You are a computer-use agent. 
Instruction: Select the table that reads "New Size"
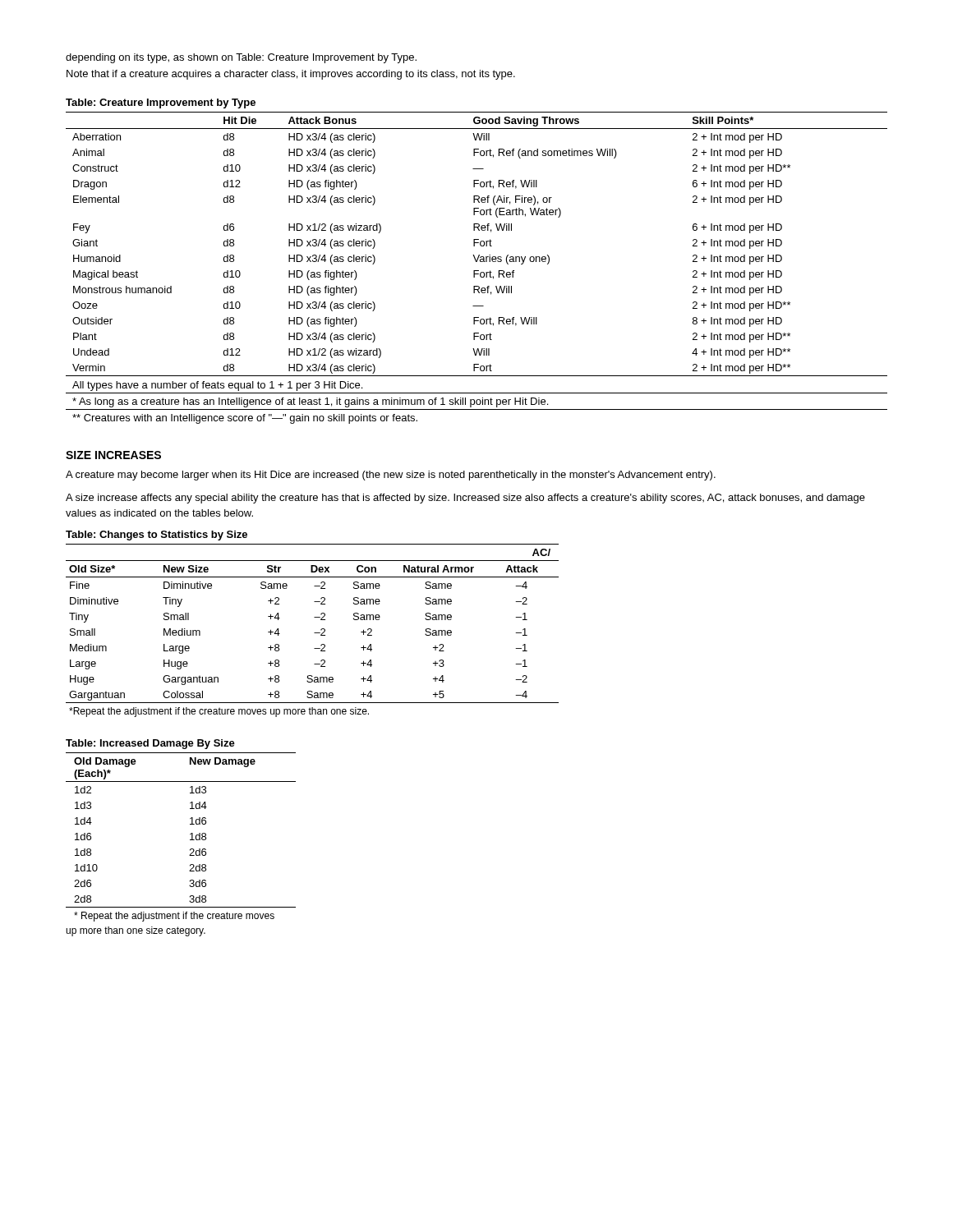[x=476, y=623]
